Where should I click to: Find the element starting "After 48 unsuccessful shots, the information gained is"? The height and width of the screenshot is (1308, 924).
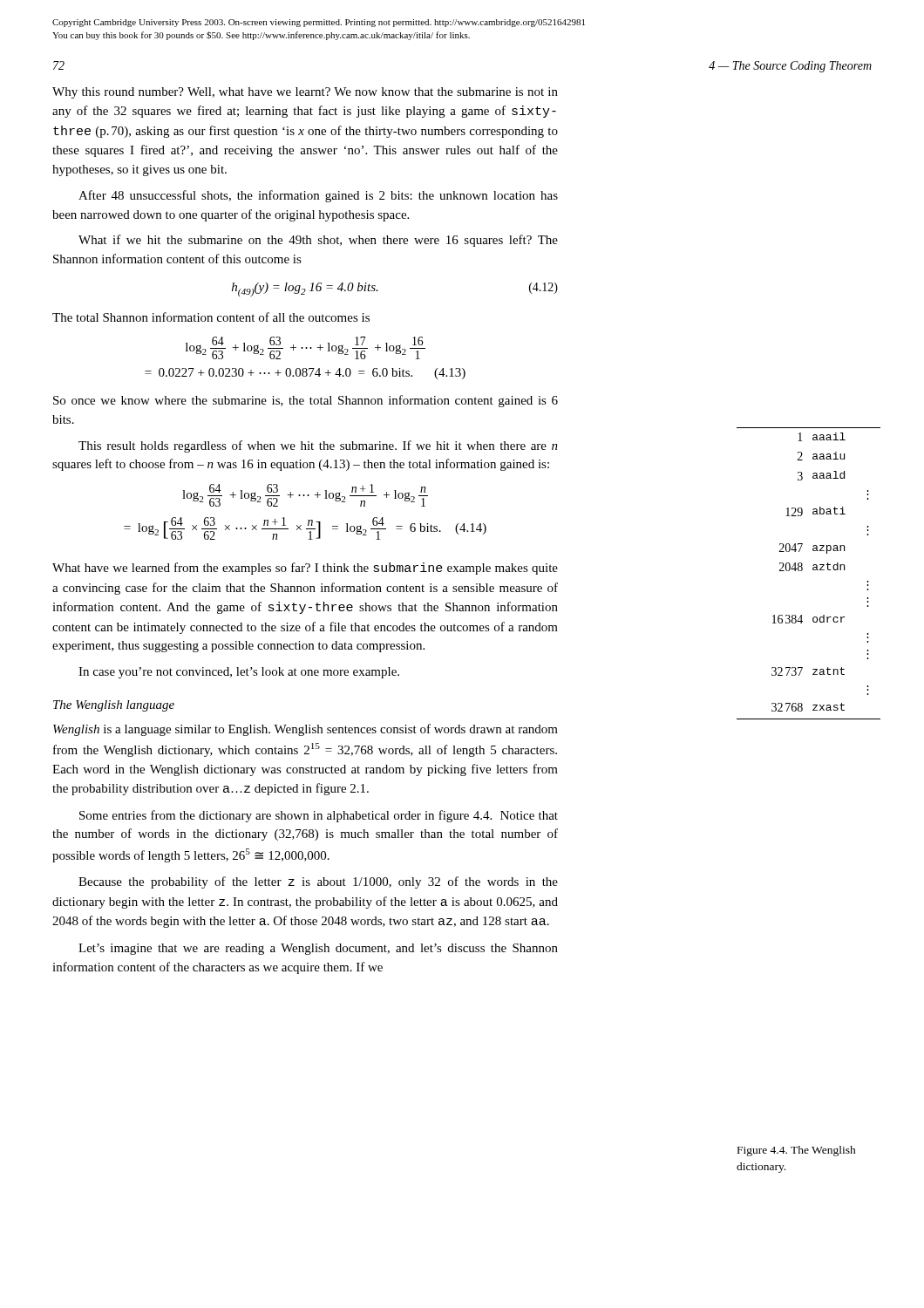pos(305,205)
